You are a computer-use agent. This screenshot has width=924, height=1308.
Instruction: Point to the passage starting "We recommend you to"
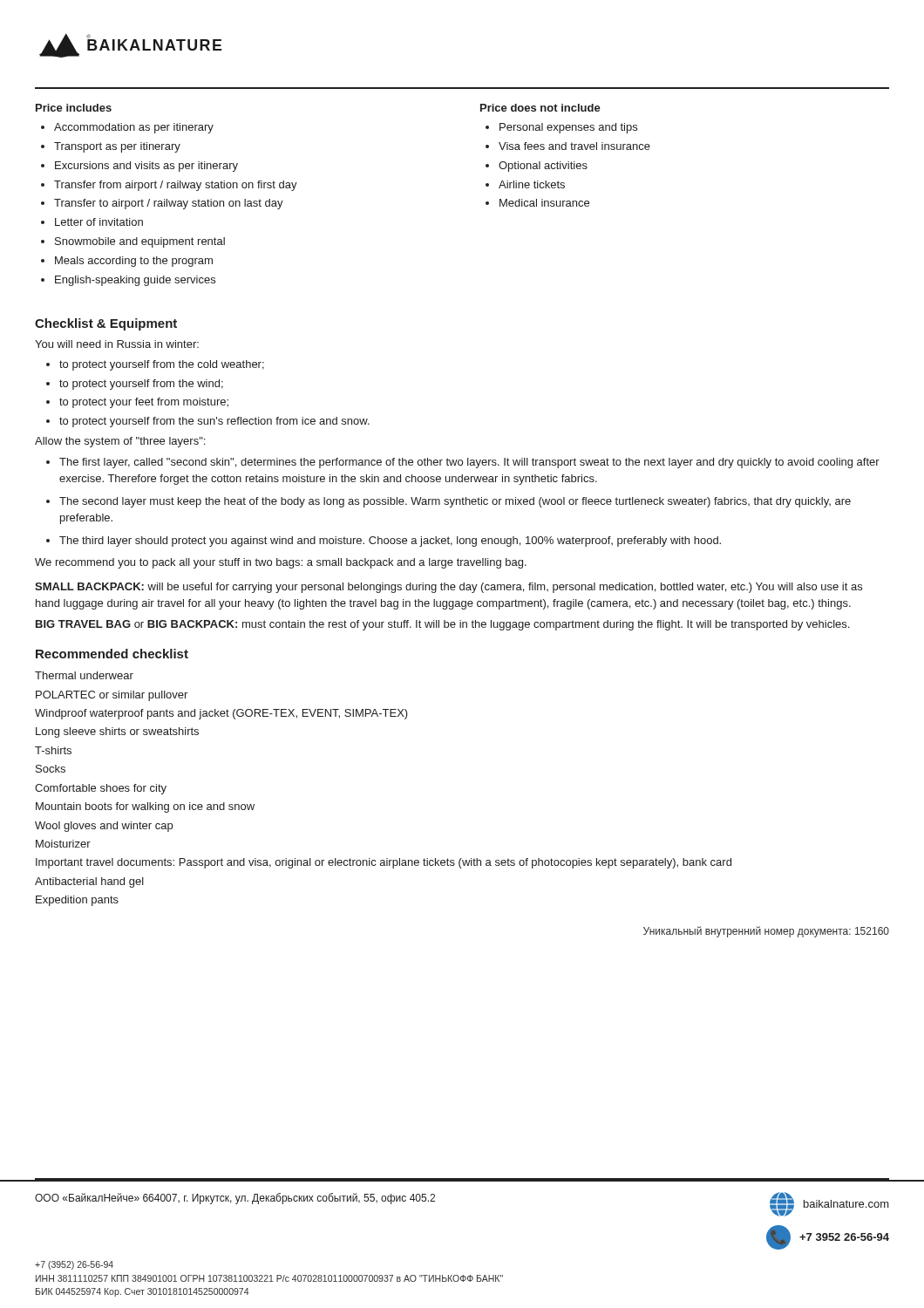(281, 562)
